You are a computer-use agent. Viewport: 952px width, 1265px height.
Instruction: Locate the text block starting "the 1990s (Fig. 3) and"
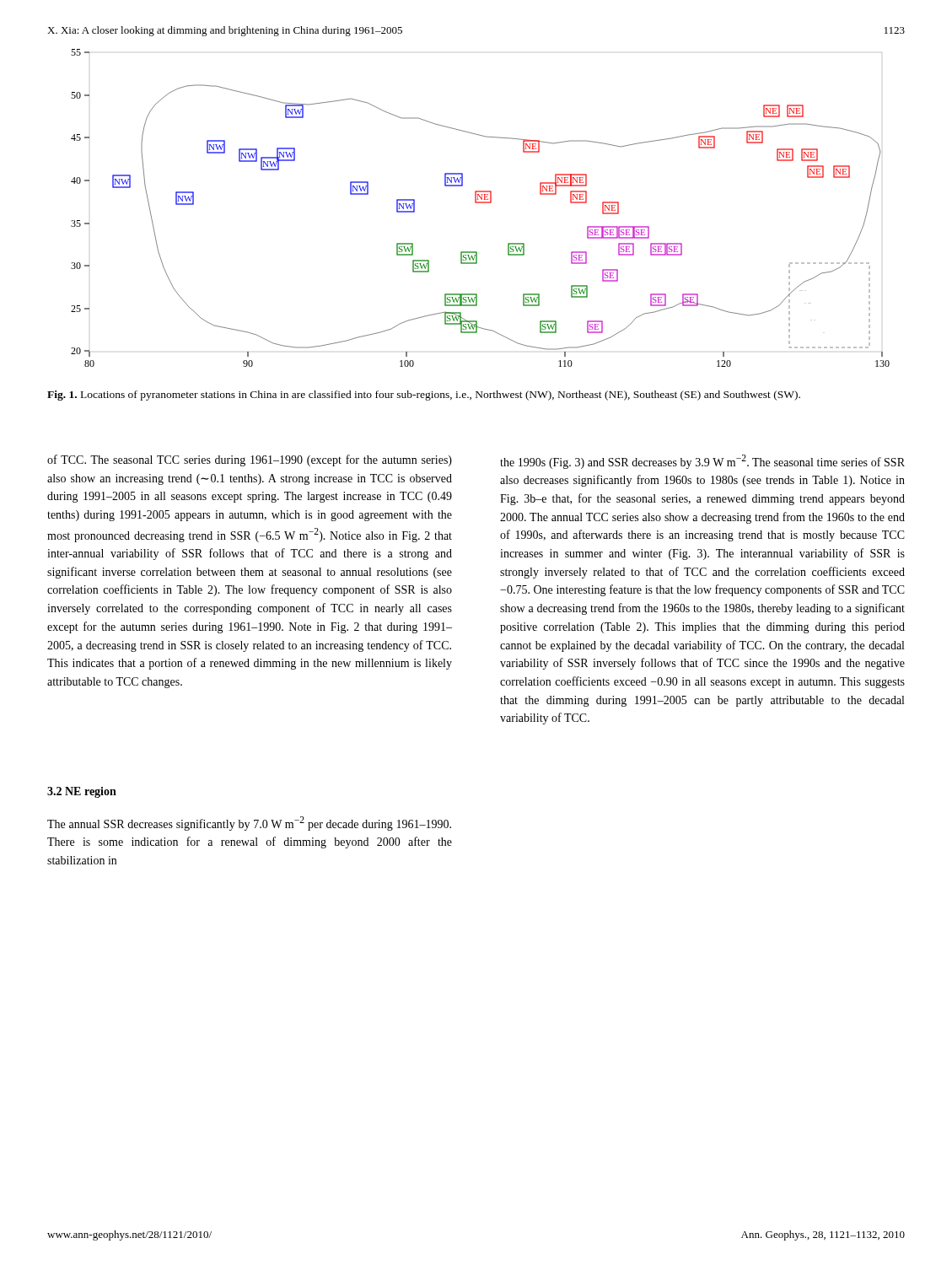point(702,589)
